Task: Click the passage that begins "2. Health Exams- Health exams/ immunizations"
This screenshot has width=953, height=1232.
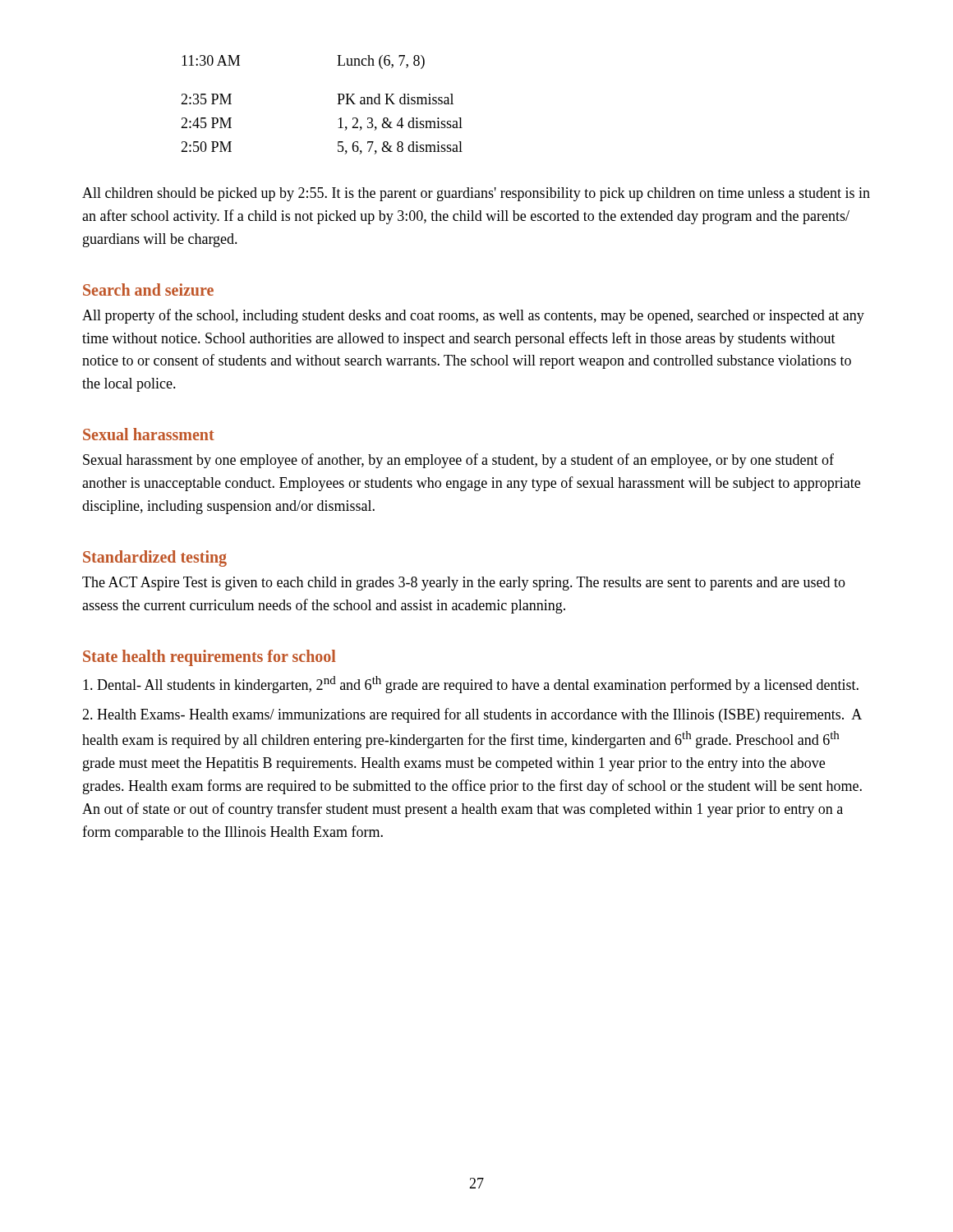Action: coord(472,773)
